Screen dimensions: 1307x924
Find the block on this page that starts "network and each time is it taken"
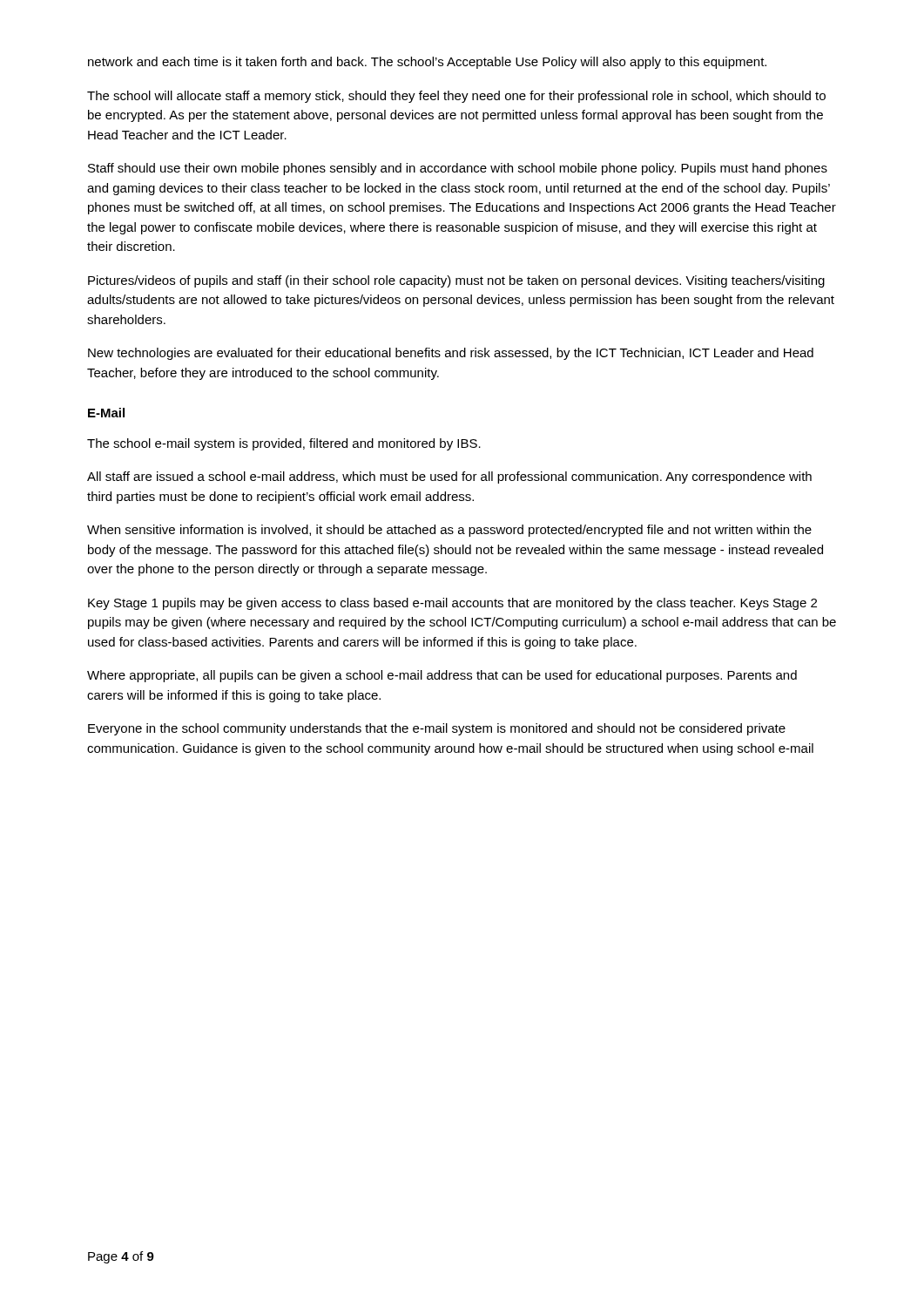click(x=427, y=61)
